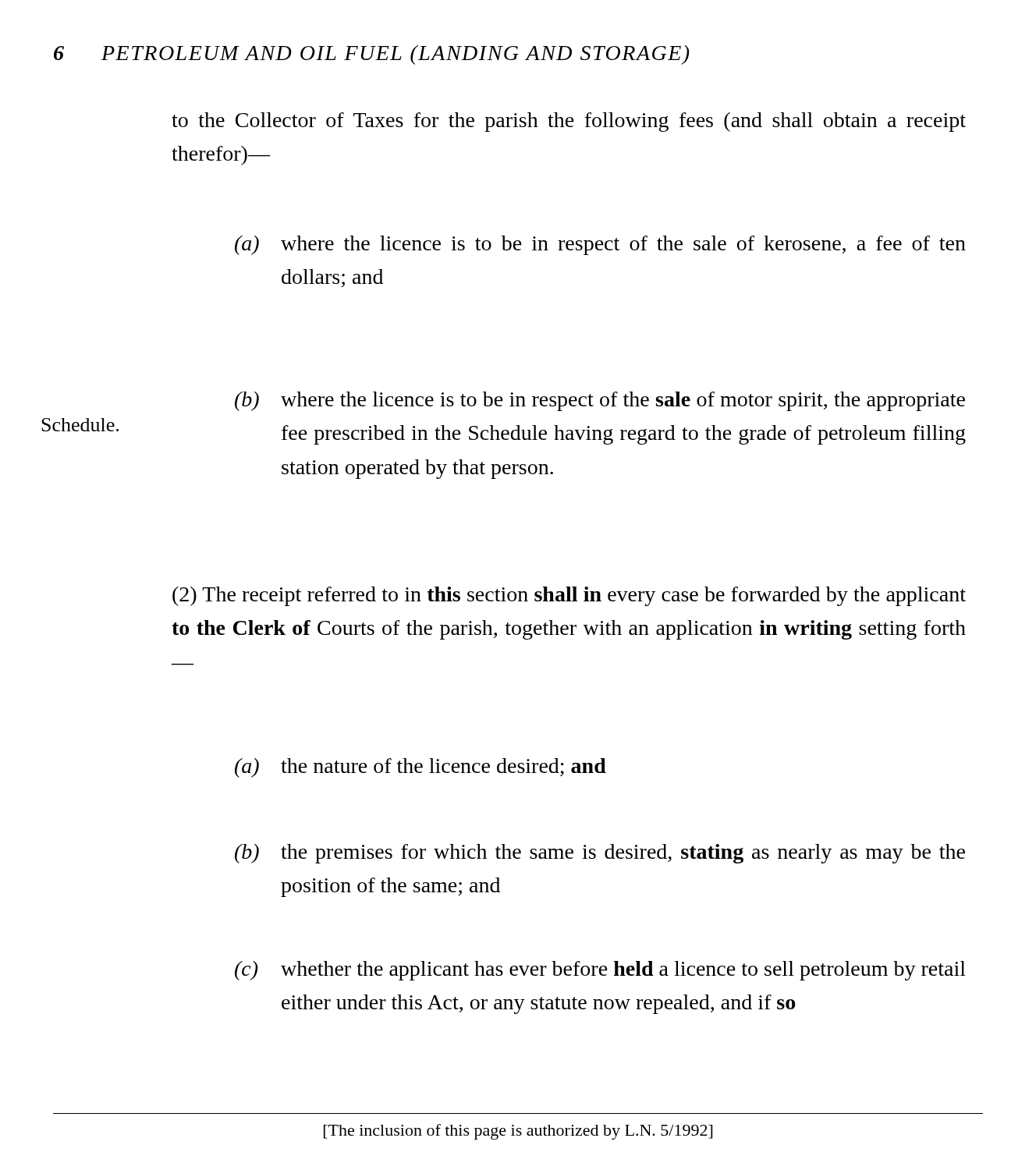Image resolution: width=1036 pixels, height=1170 pixels.
Task: Select the list item with the text "(b) the premises for which the same"
Action: [600, 868]
